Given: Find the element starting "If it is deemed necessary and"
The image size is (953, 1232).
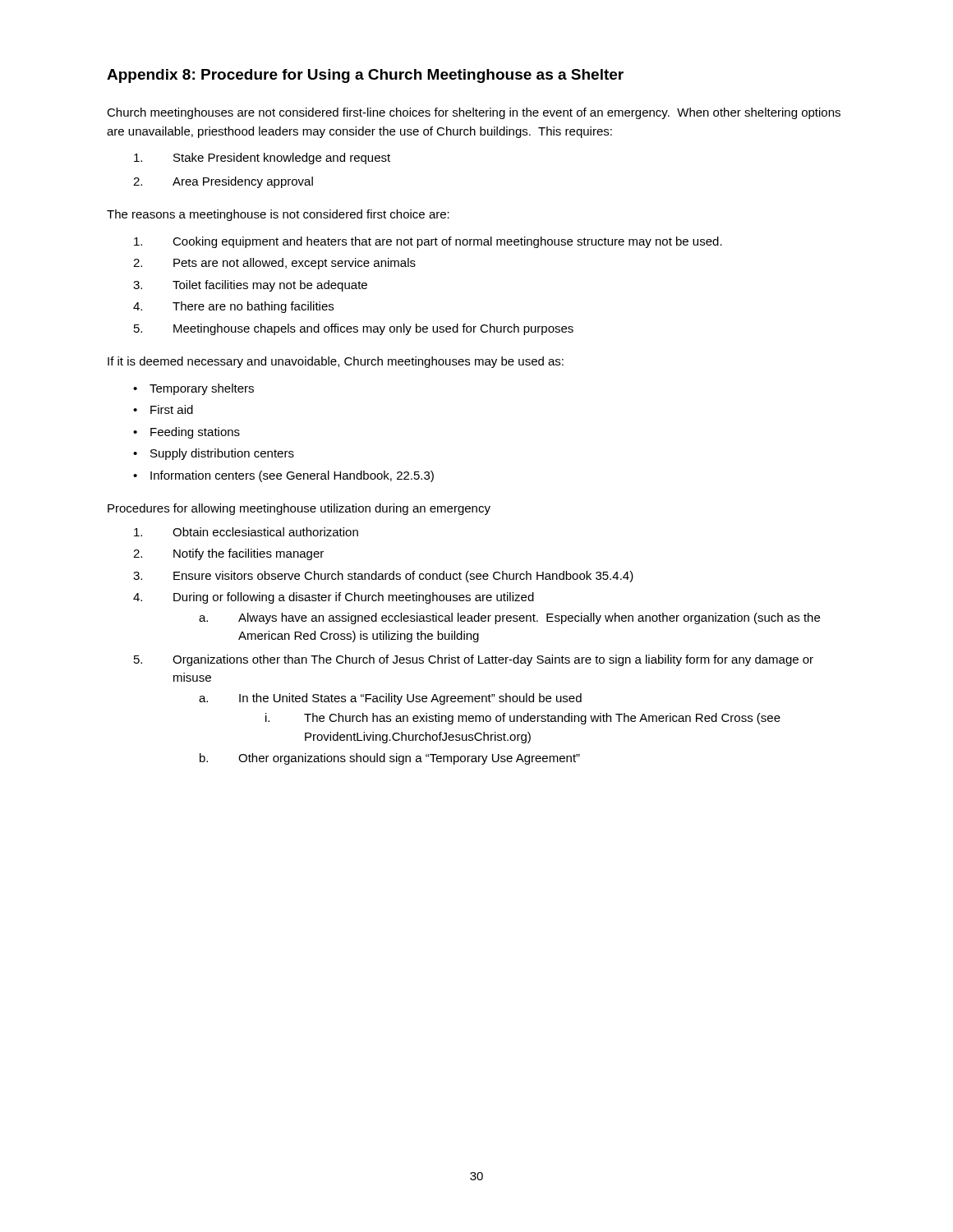Looking at the screenshot, I should tap(336, 361).
